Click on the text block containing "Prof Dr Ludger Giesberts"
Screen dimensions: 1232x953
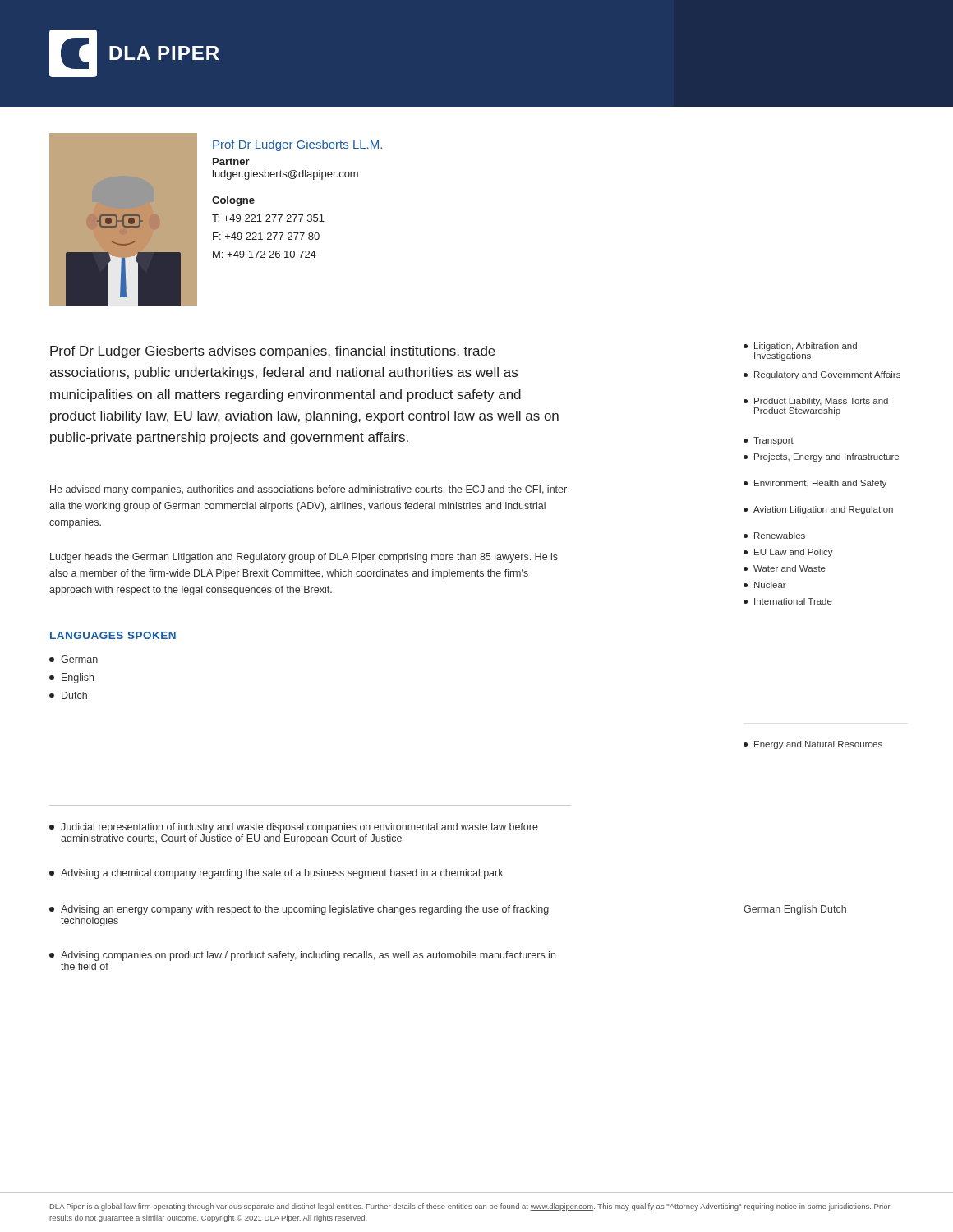pos(304,394)
